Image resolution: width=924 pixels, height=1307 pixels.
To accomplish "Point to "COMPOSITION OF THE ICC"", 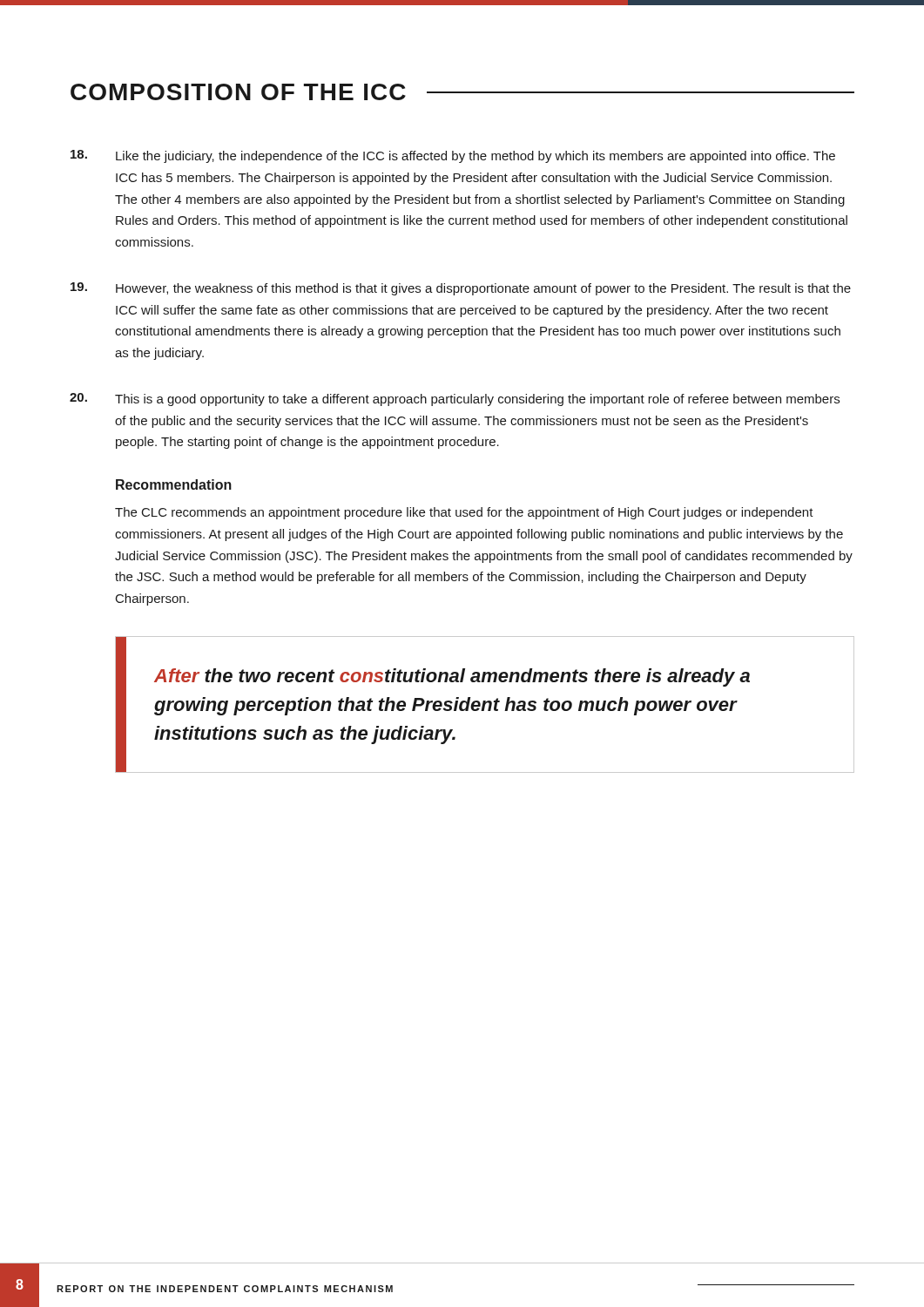I will click(462, 92).
